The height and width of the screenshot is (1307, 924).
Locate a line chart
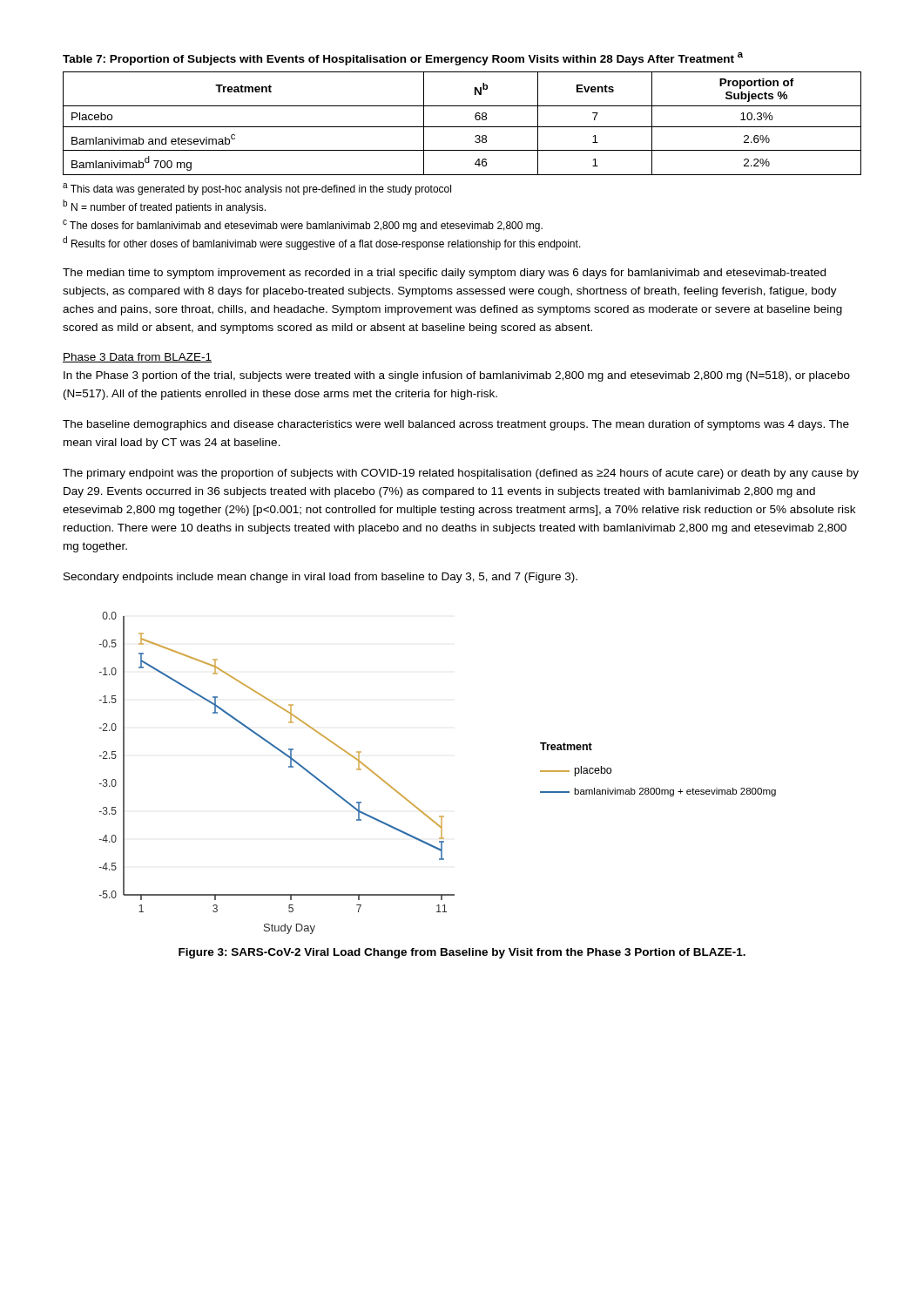click(462, 768)
